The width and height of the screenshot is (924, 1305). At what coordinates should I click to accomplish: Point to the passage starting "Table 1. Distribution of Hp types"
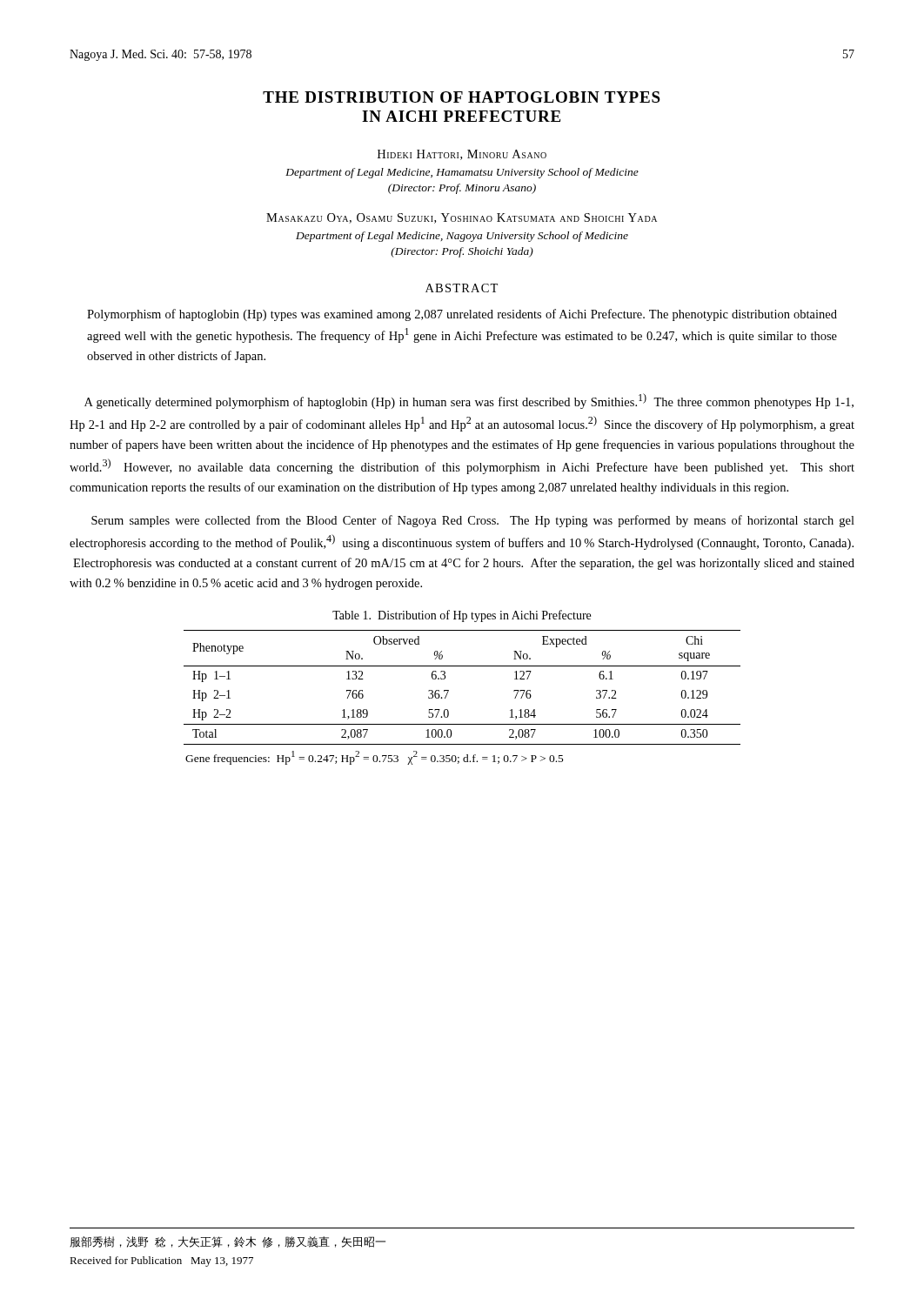pyautogui.click(x=462, y=616)
